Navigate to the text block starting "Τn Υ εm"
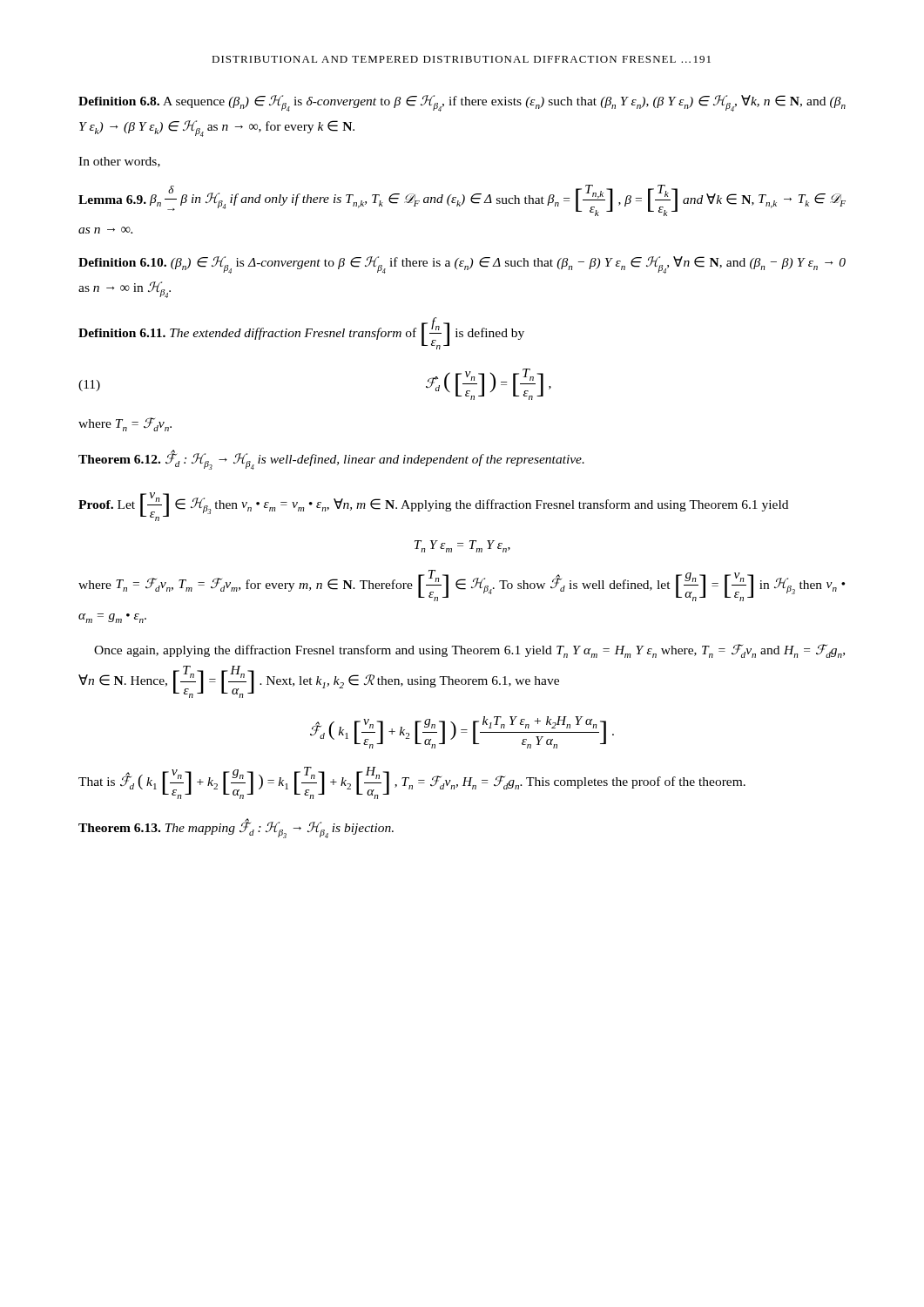The height and width of the screenshot is (1307, 924). coord(462,545)
